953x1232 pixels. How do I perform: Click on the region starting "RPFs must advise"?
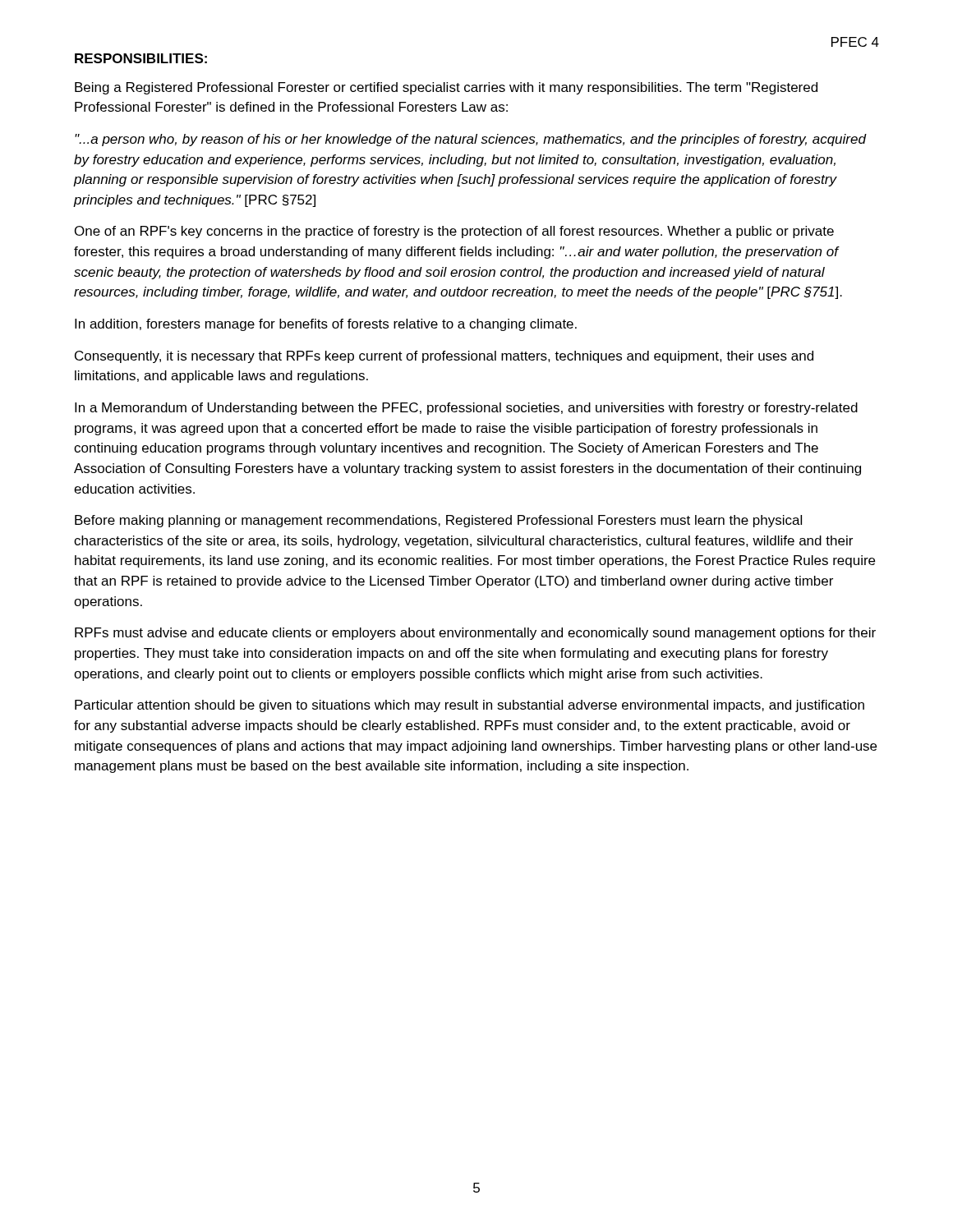(x=475, y=653)
